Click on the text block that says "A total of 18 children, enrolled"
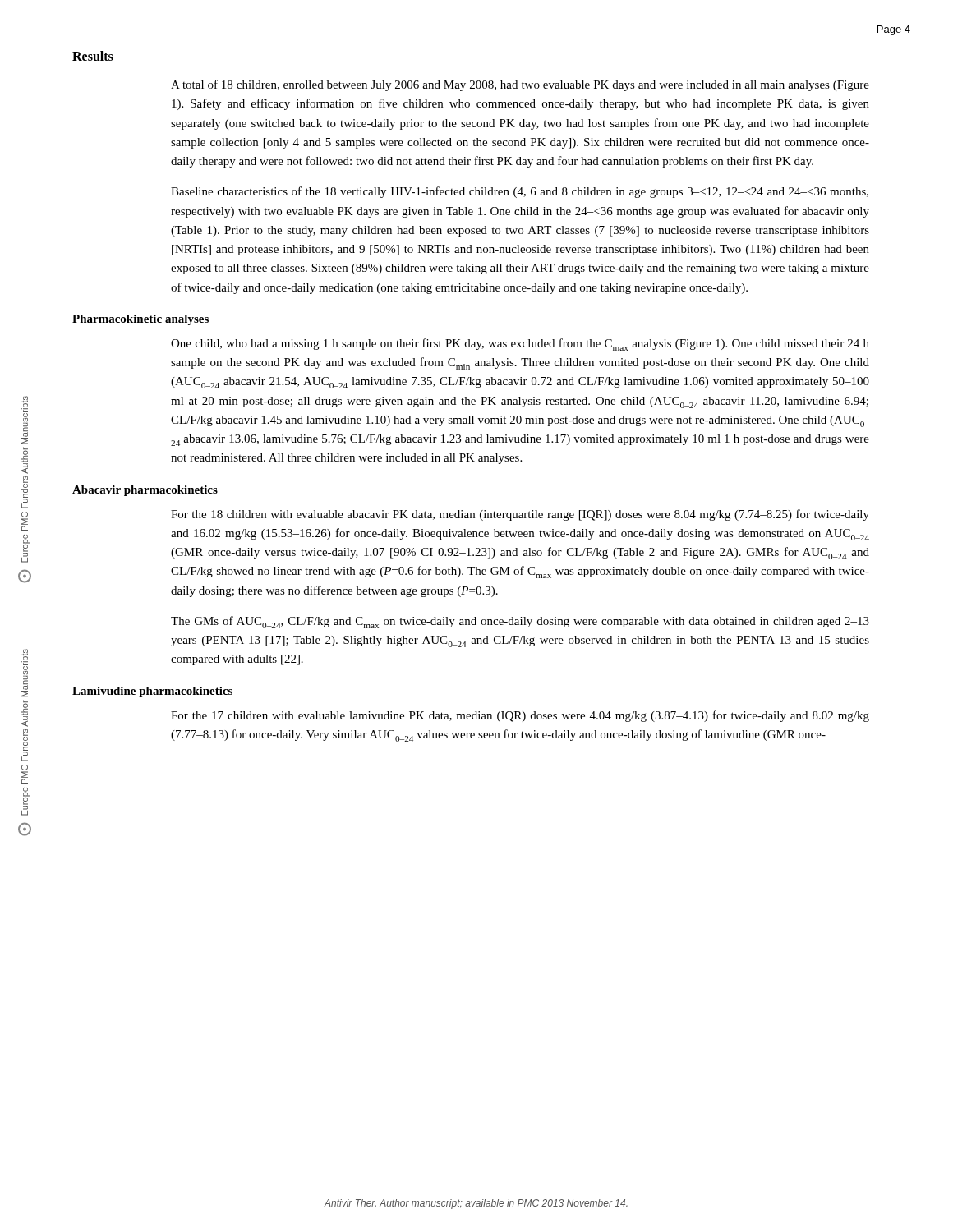953x1232 pixels. tap(520, 123)
